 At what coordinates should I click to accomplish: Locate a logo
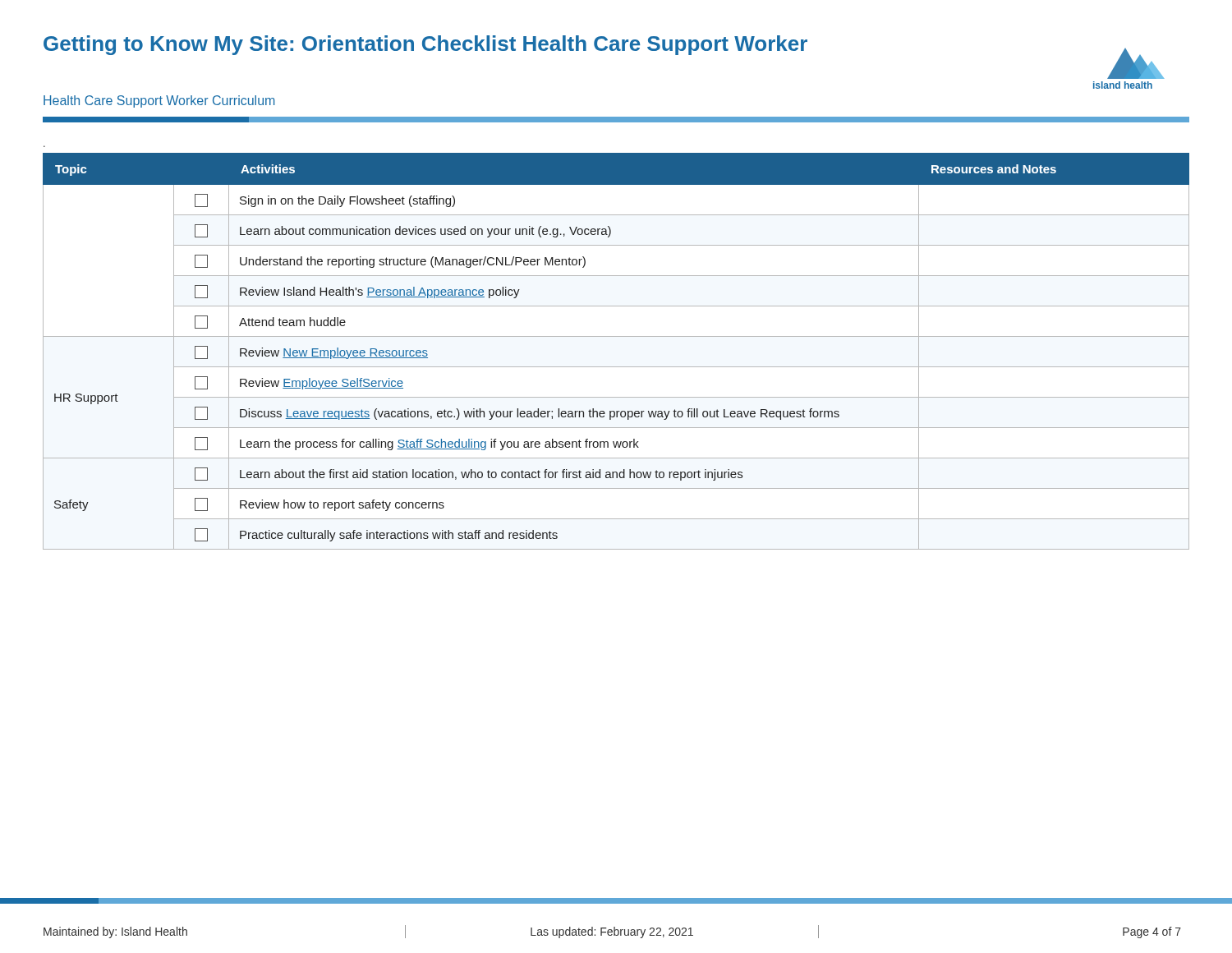click(x=1136, y=61)
